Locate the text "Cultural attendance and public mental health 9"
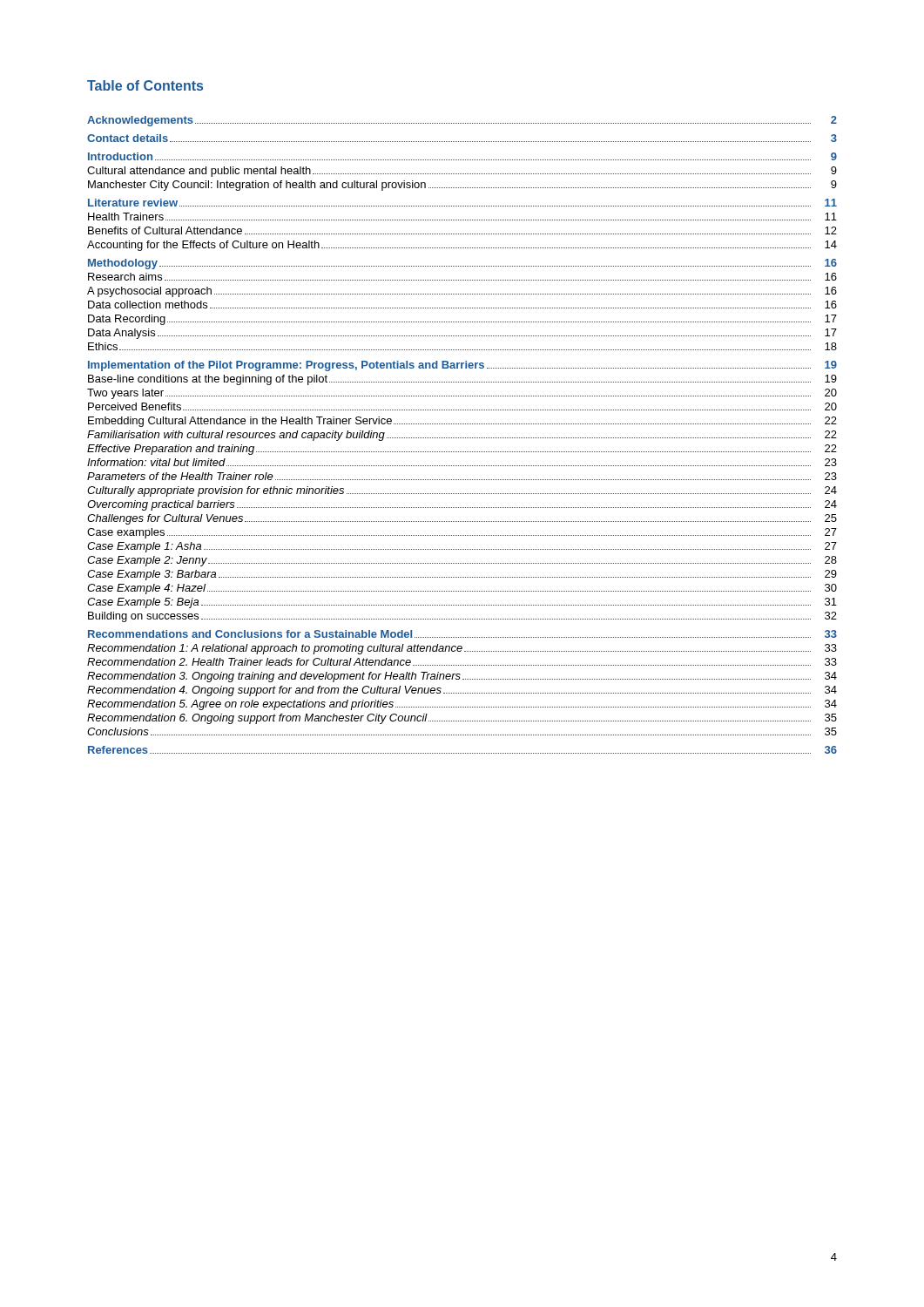The width and height of the screenshot is (924, 1307). (462, 170)
